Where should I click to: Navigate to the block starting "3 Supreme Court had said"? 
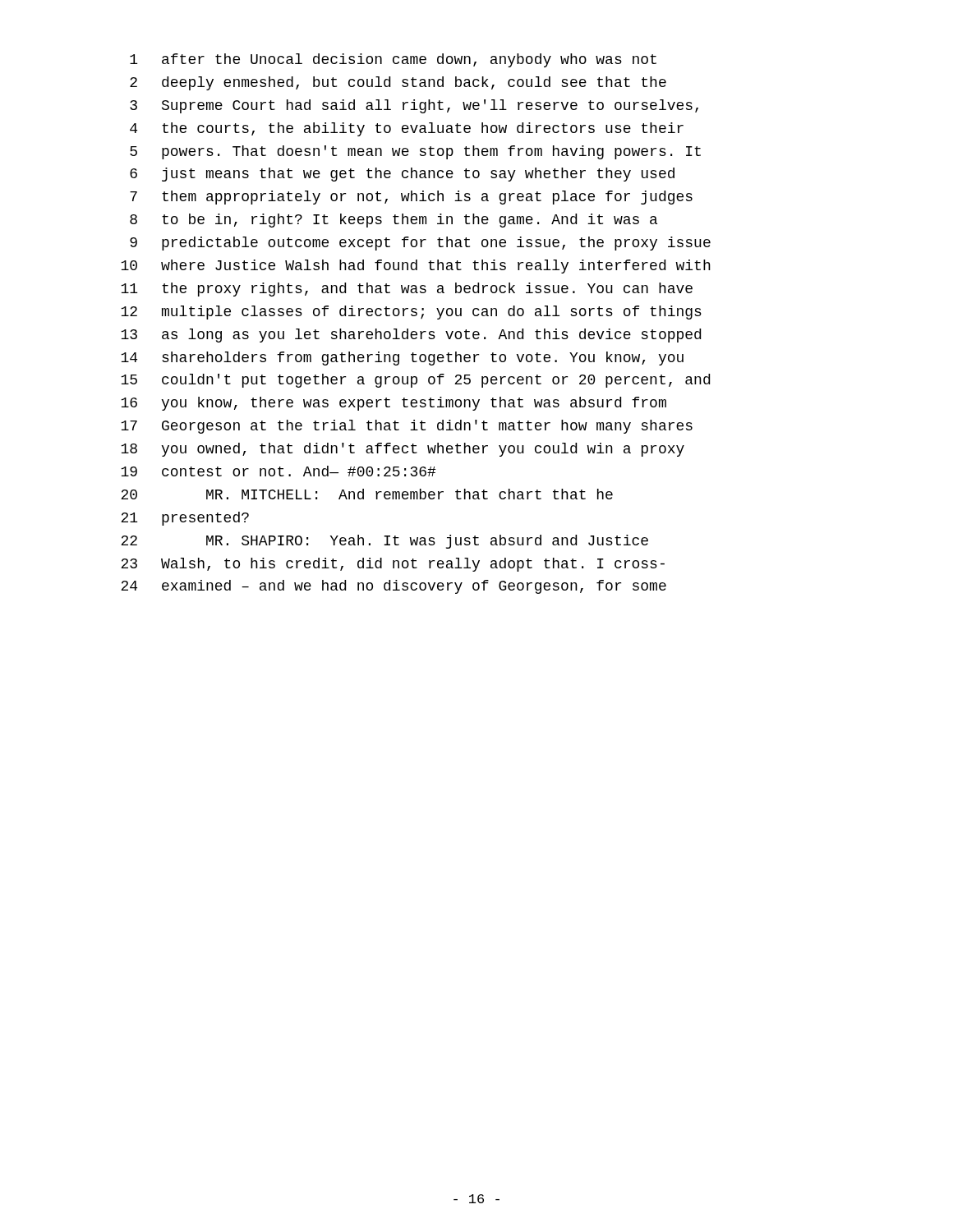click(x=493, y=107)
